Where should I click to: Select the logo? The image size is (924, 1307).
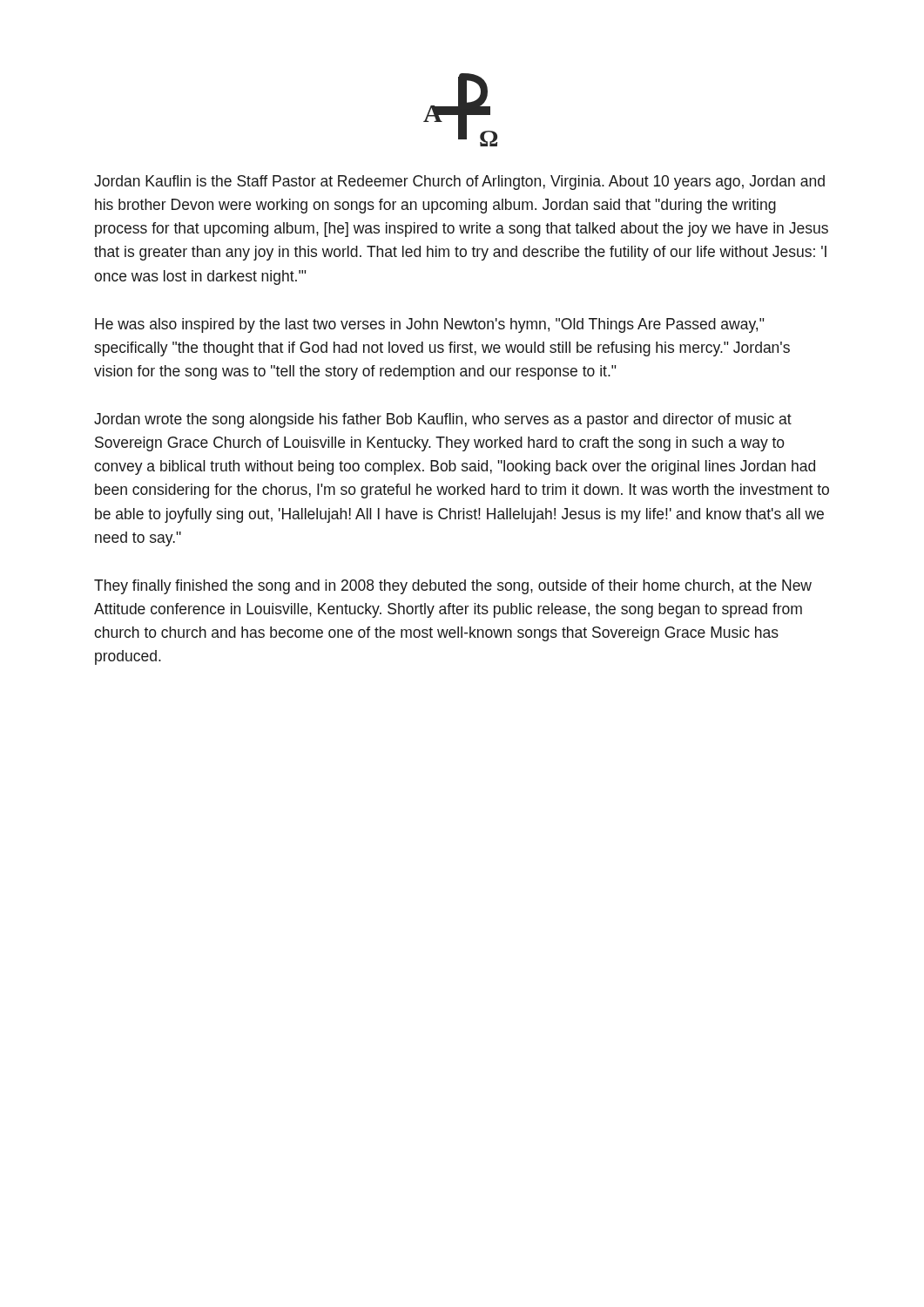462,106
